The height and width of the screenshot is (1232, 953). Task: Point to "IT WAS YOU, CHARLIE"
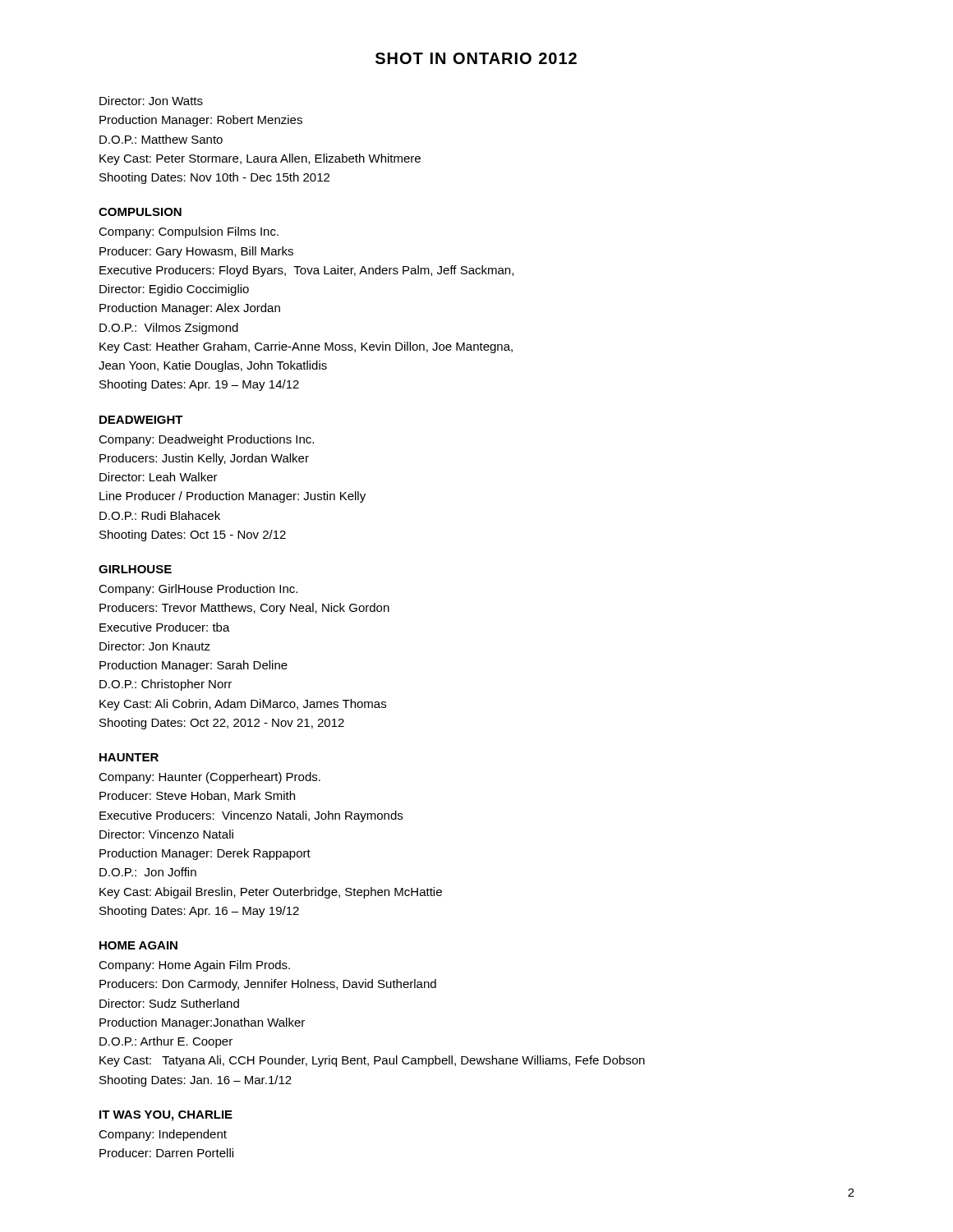pyautogui.click(x=166, y=1114)
